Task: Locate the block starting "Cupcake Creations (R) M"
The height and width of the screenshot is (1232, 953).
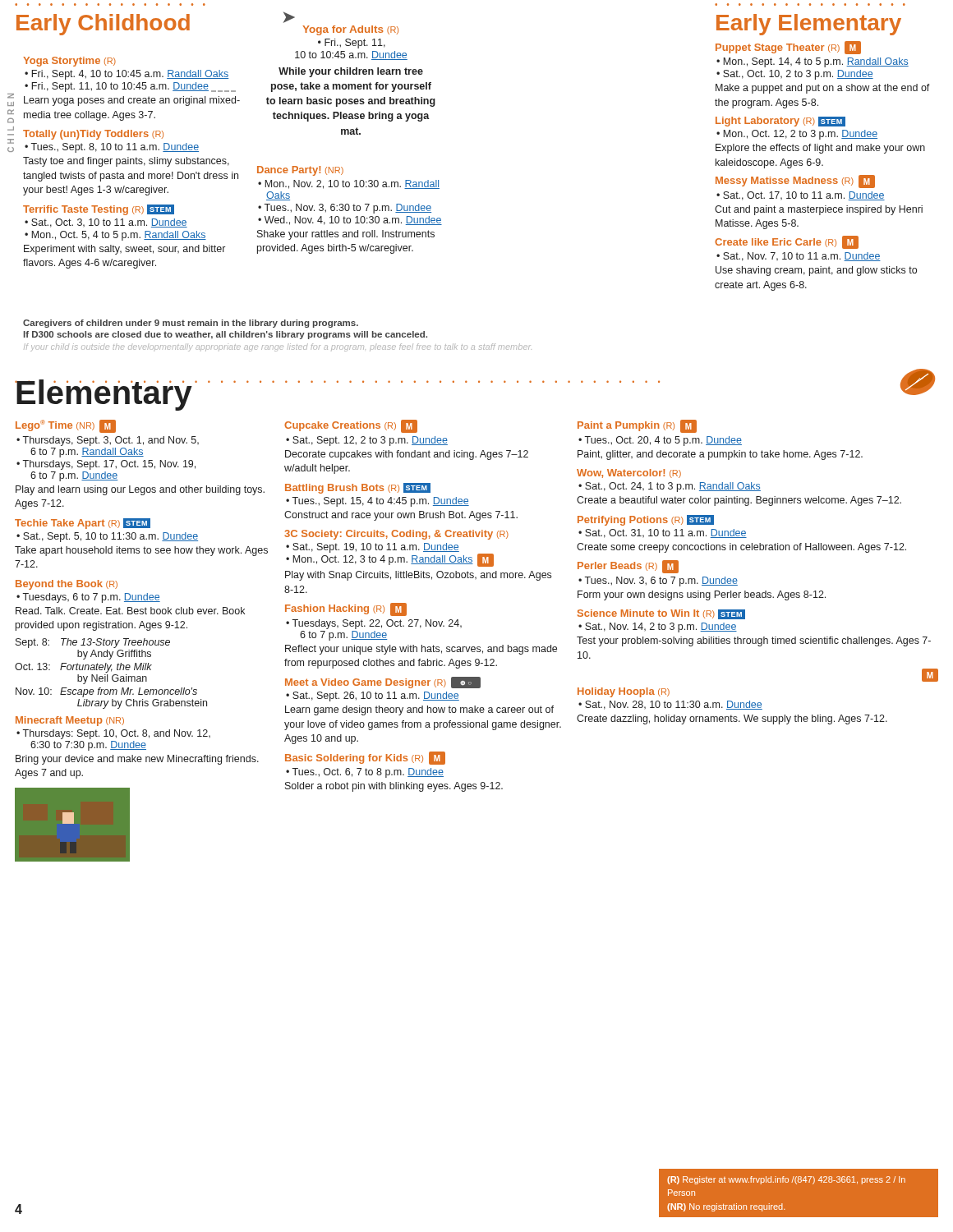Action: pos(351,426)
